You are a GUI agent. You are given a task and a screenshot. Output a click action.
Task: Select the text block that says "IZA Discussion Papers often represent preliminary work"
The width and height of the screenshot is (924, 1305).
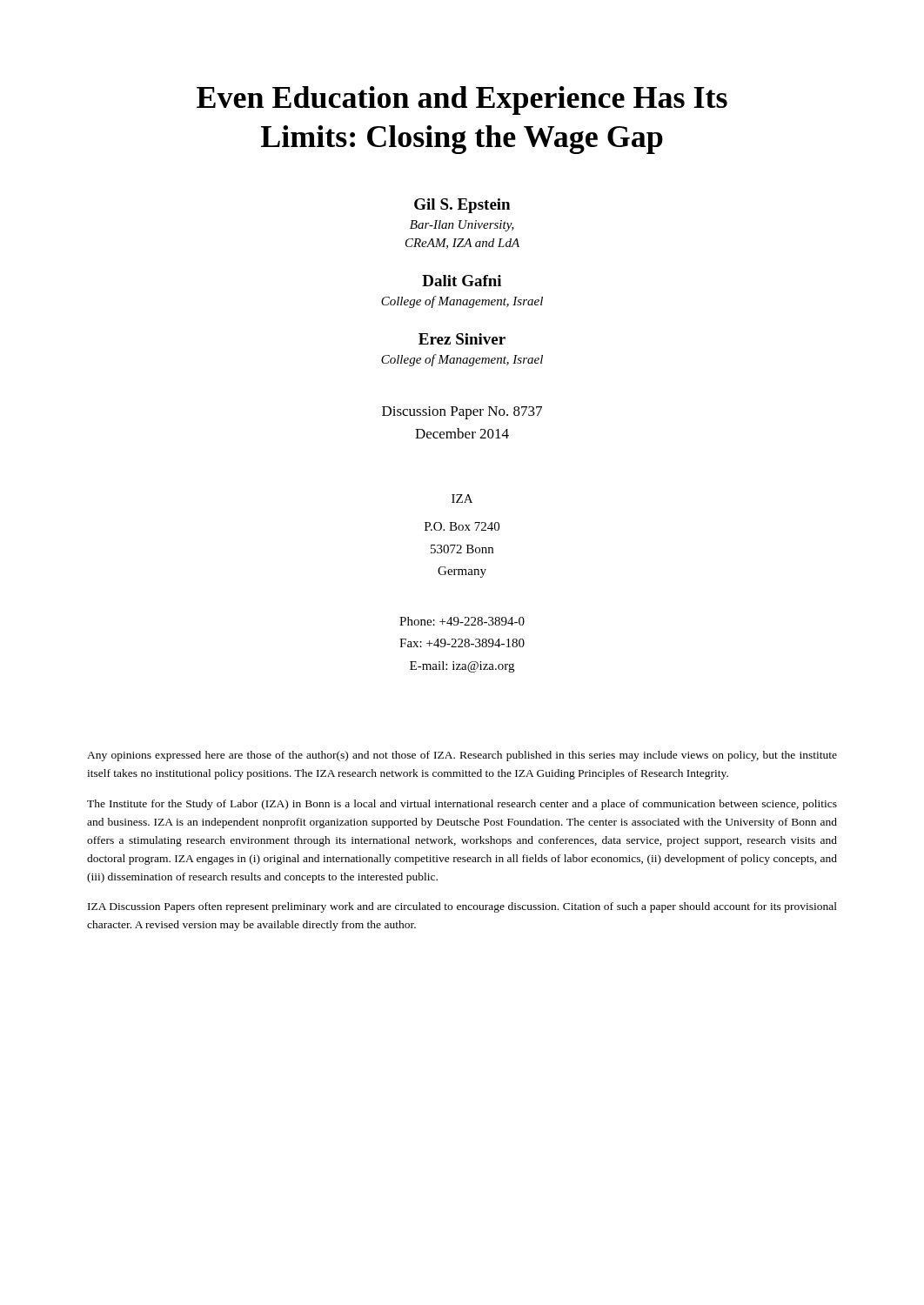tap(462, 916)
